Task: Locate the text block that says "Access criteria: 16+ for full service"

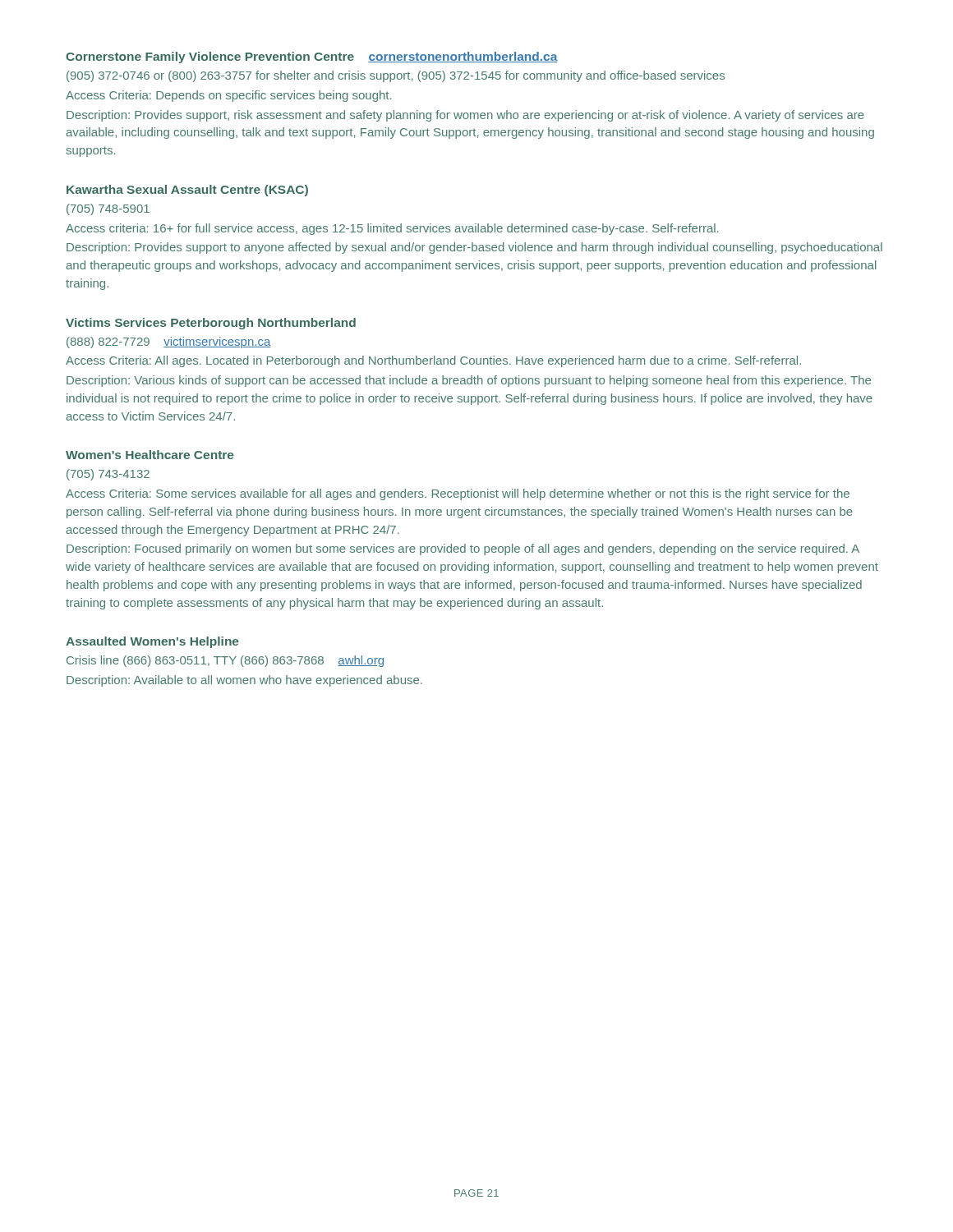Action: [x=393, y=227]
